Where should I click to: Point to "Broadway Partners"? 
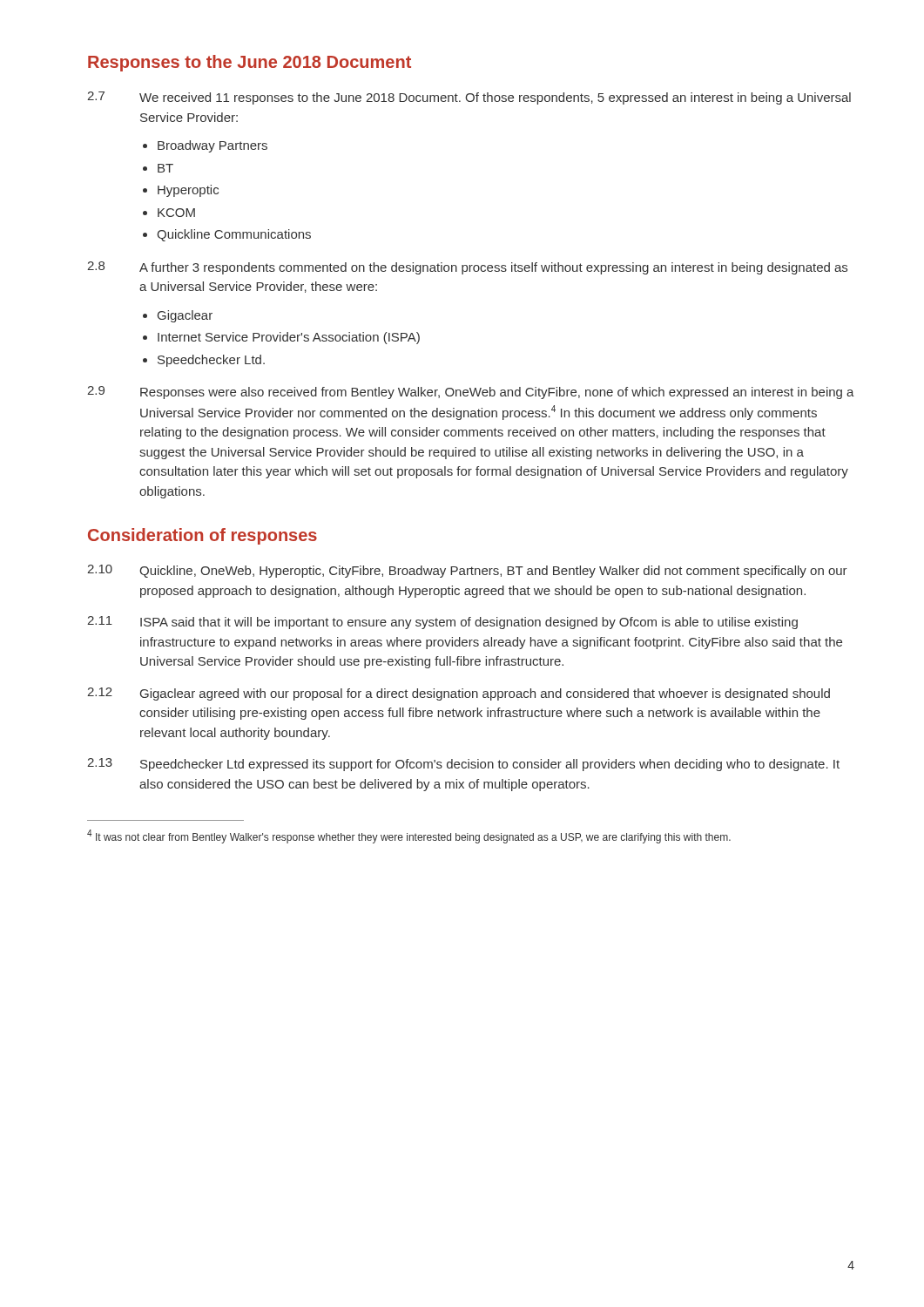click(212, 145)
